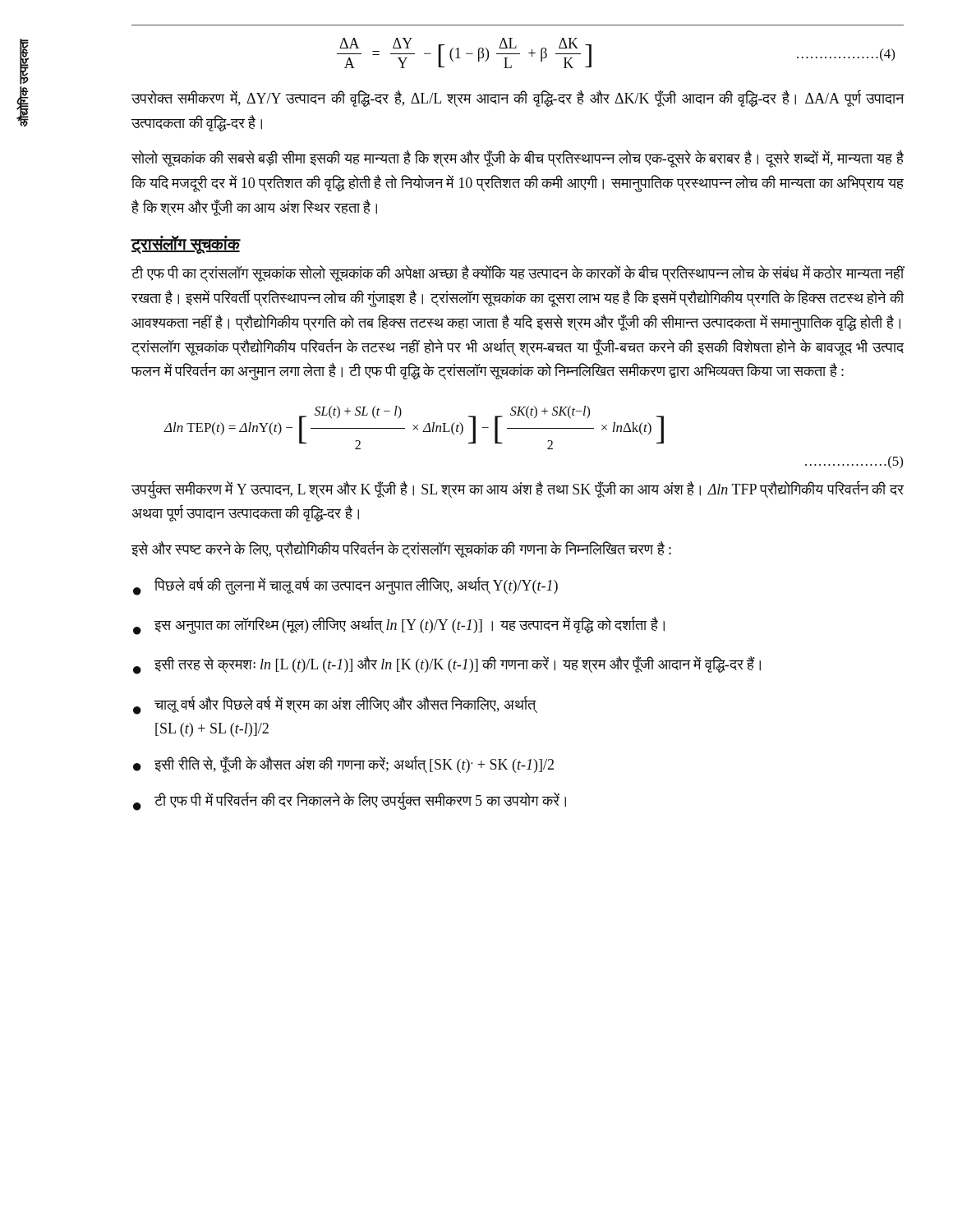
Task: Click on the list item that reads "● टी एफ पी में परिवर्तन की"
Action: (518, 805)
